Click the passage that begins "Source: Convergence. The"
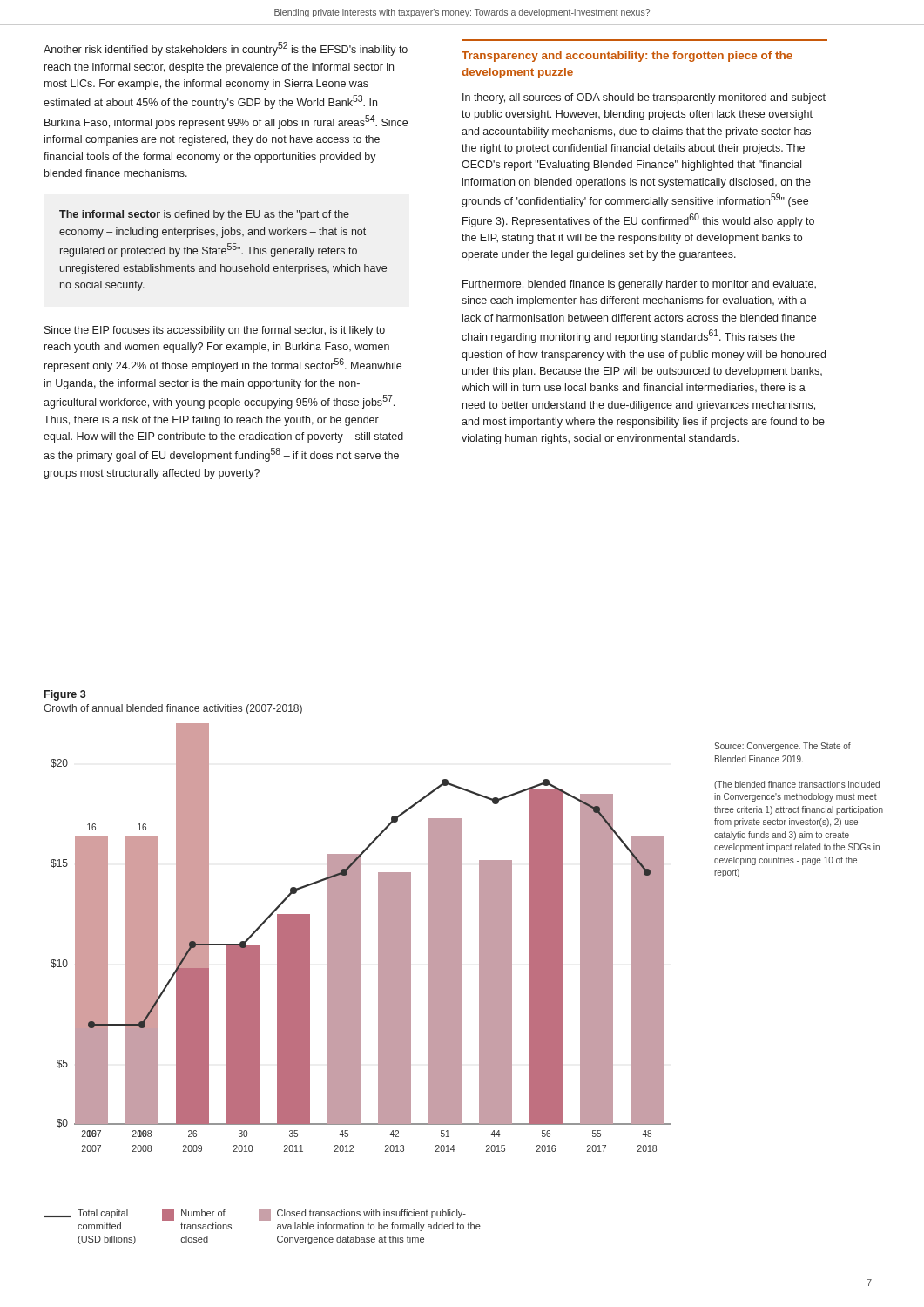This screenshot has width=924, height=1307. coord(799,809)
